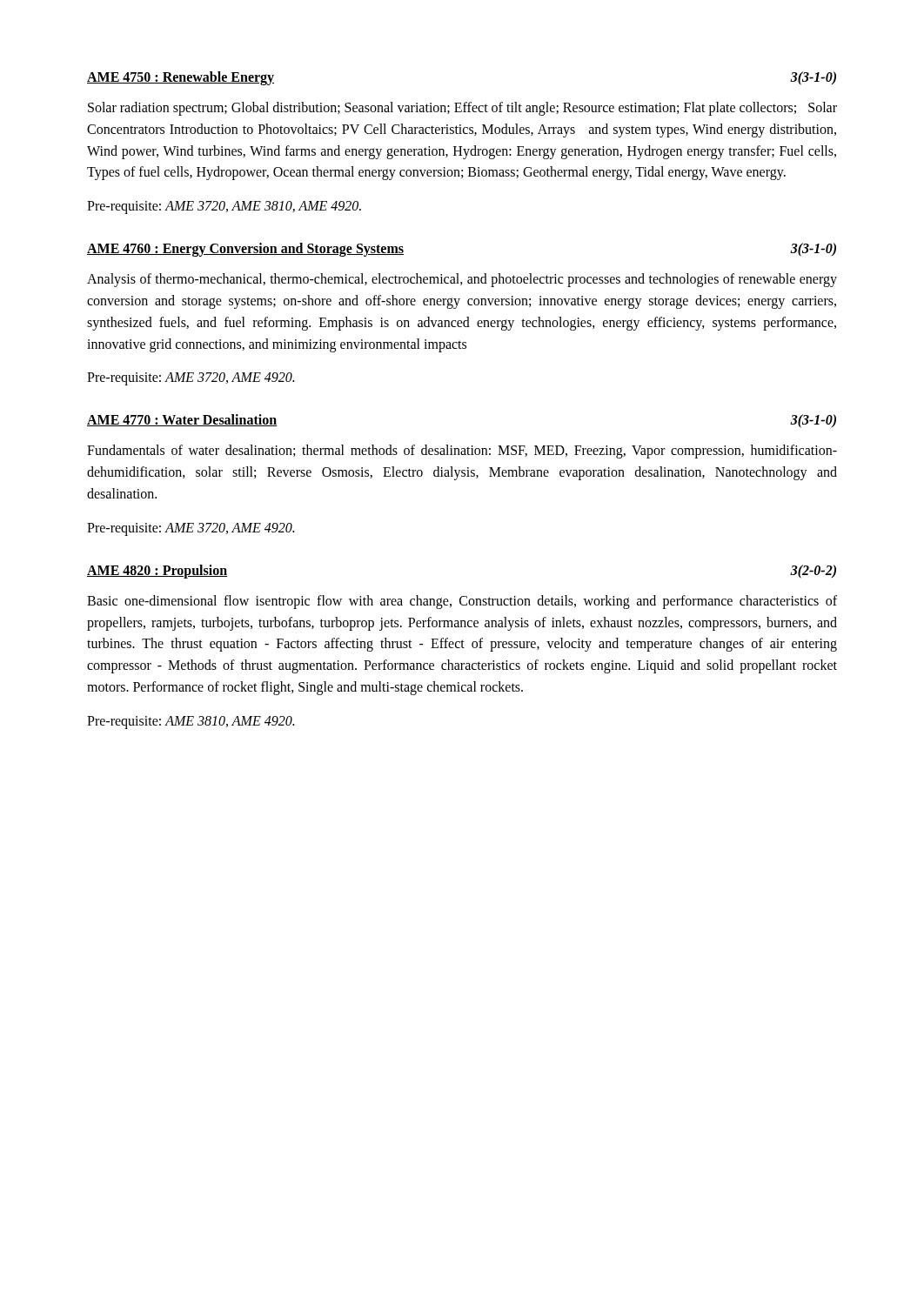Locate the region starting "AME 4750 : Renewable Energy"

[181, 78]
